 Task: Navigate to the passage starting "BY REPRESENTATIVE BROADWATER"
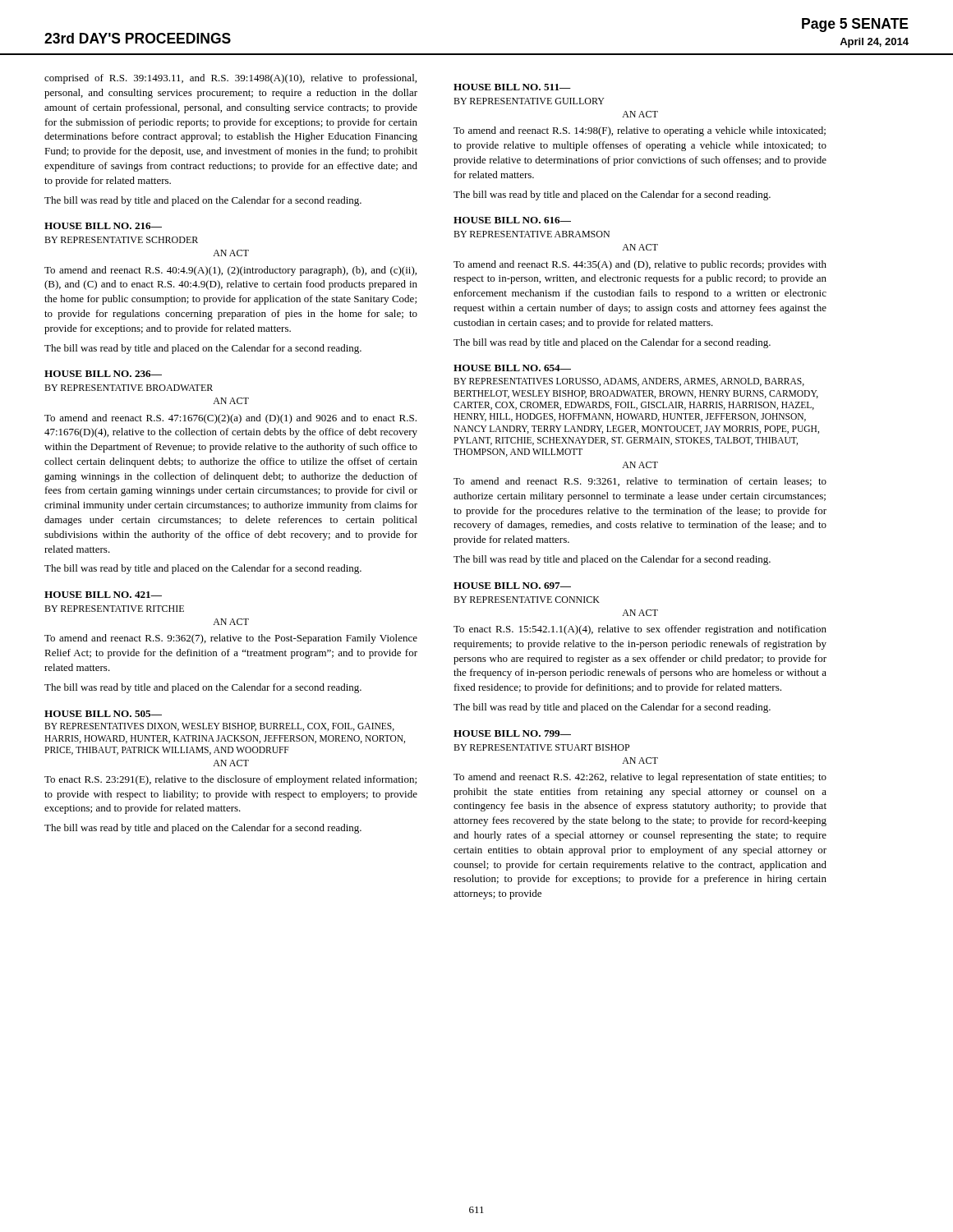(129, 388)
